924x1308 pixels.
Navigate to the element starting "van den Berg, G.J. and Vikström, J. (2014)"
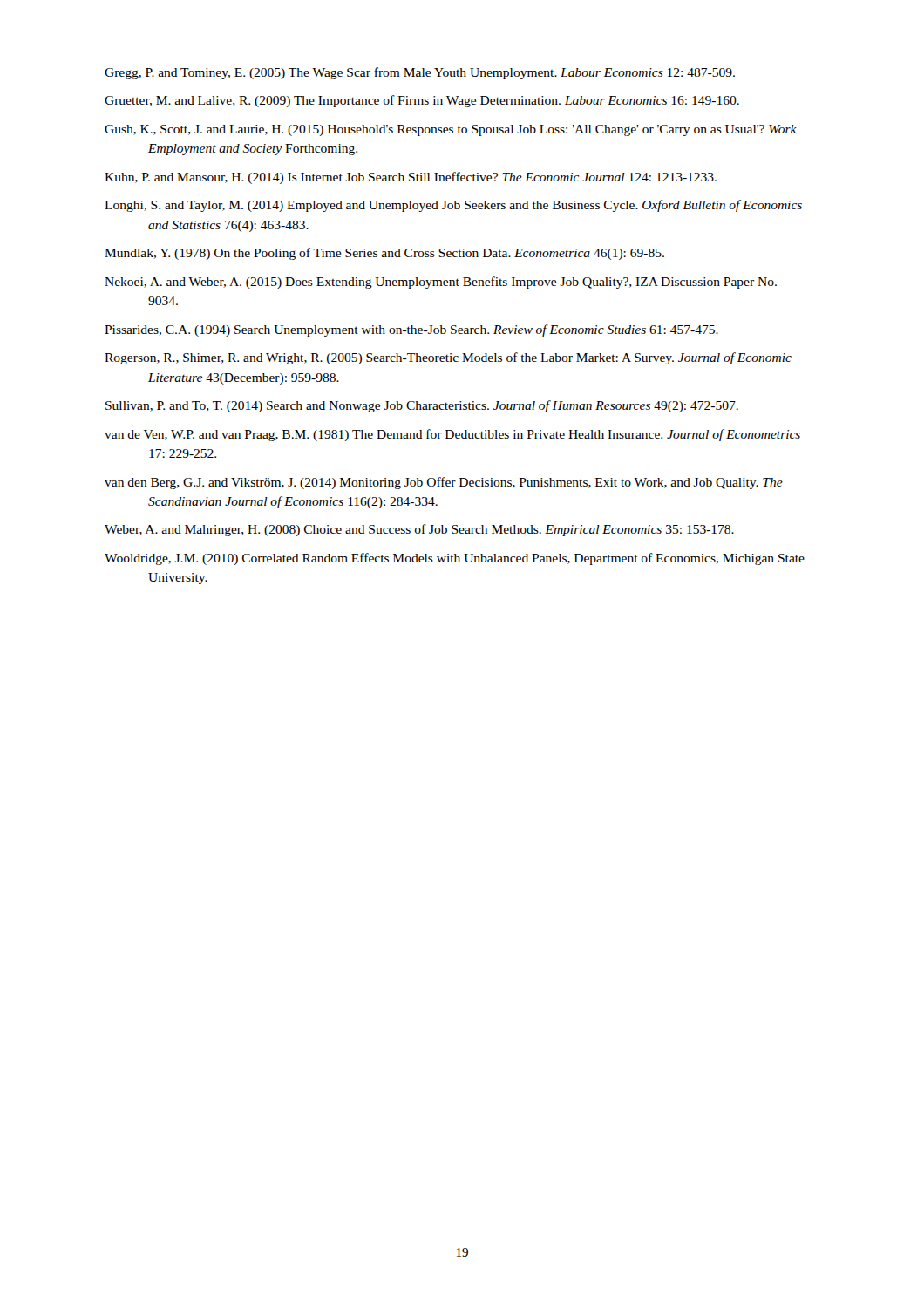[x=443, y=491]
